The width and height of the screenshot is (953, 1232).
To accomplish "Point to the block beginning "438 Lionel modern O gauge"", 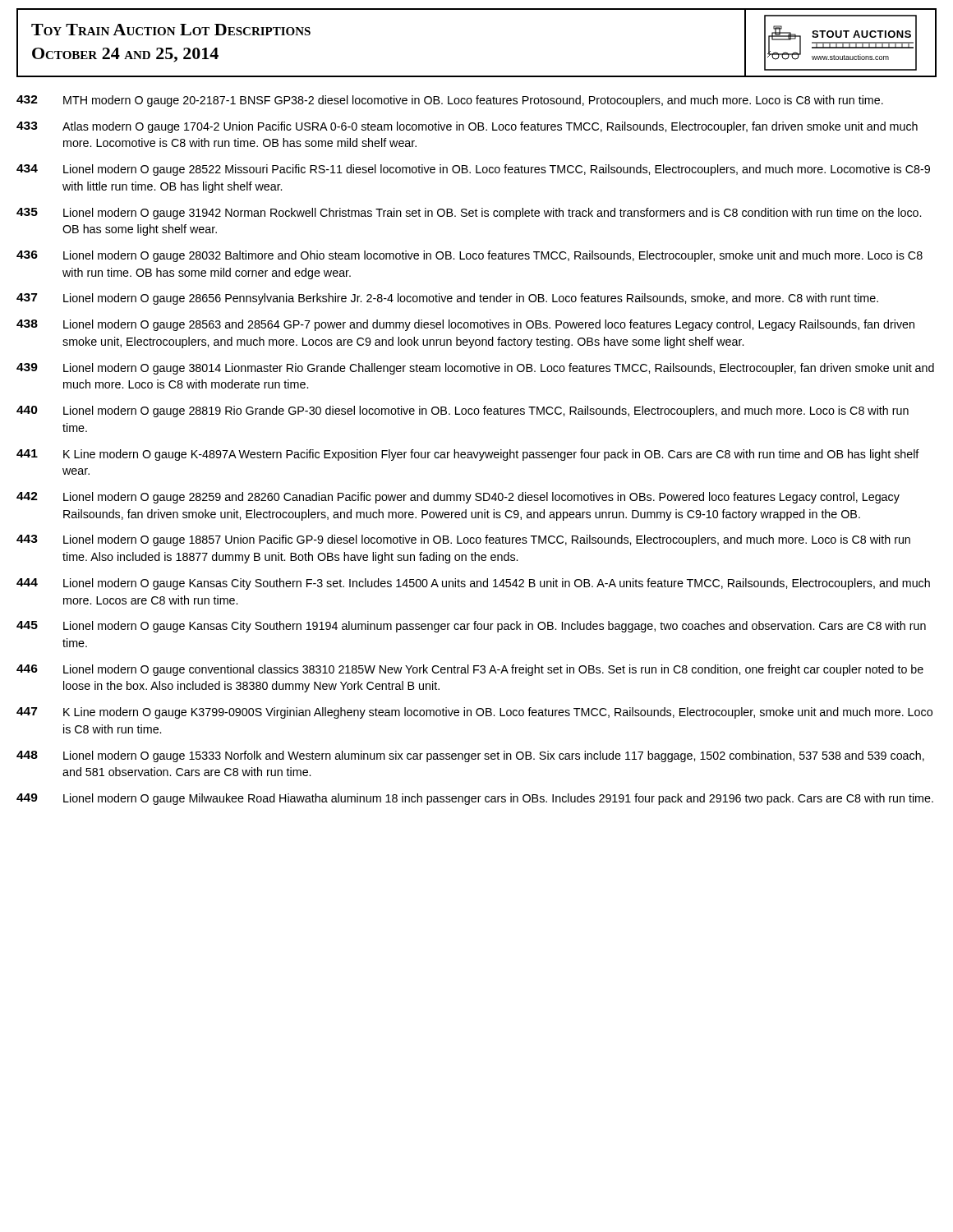I will (x=476, y=333).
